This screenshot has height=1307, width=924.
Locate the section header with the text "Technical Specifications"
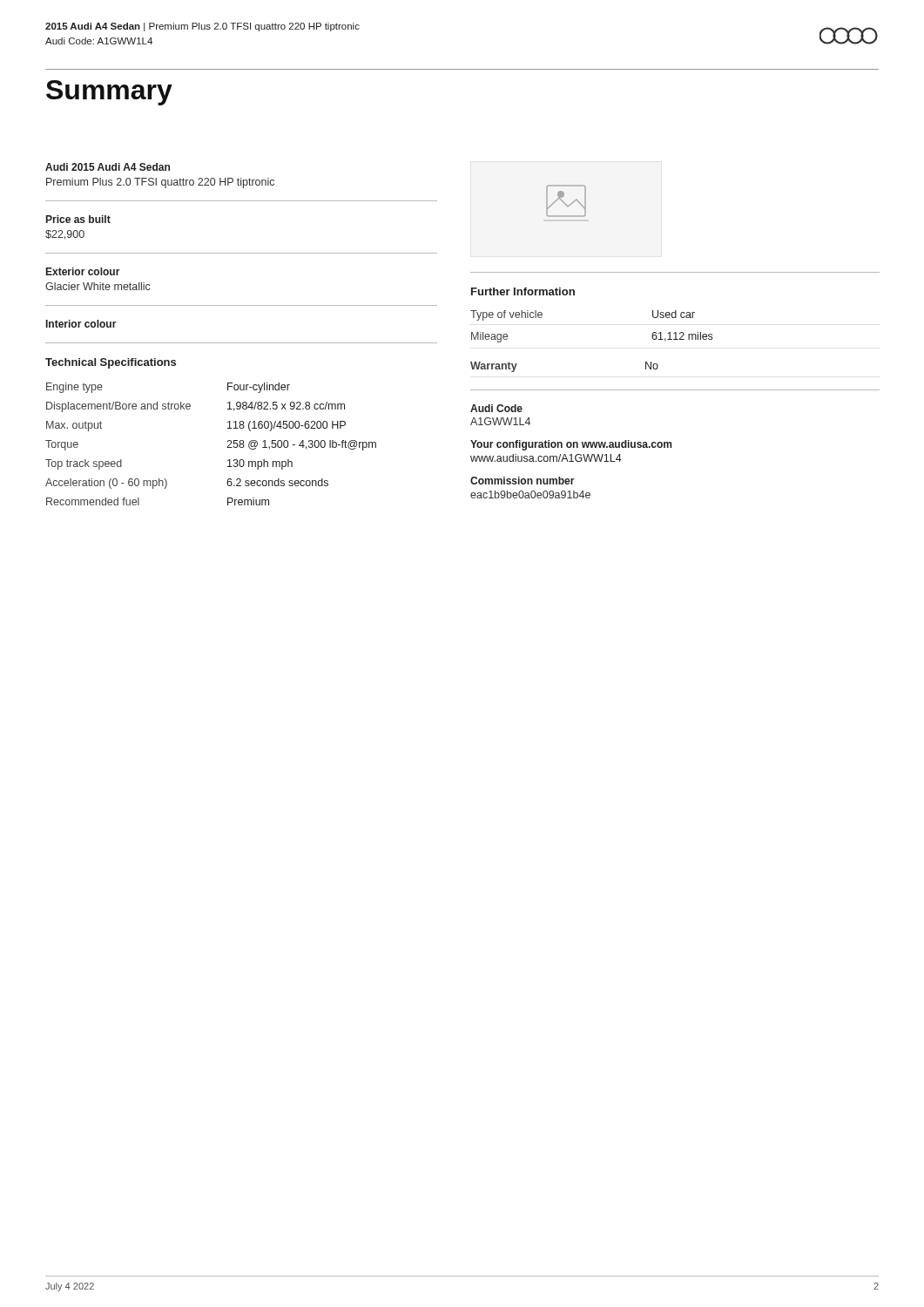111,363
